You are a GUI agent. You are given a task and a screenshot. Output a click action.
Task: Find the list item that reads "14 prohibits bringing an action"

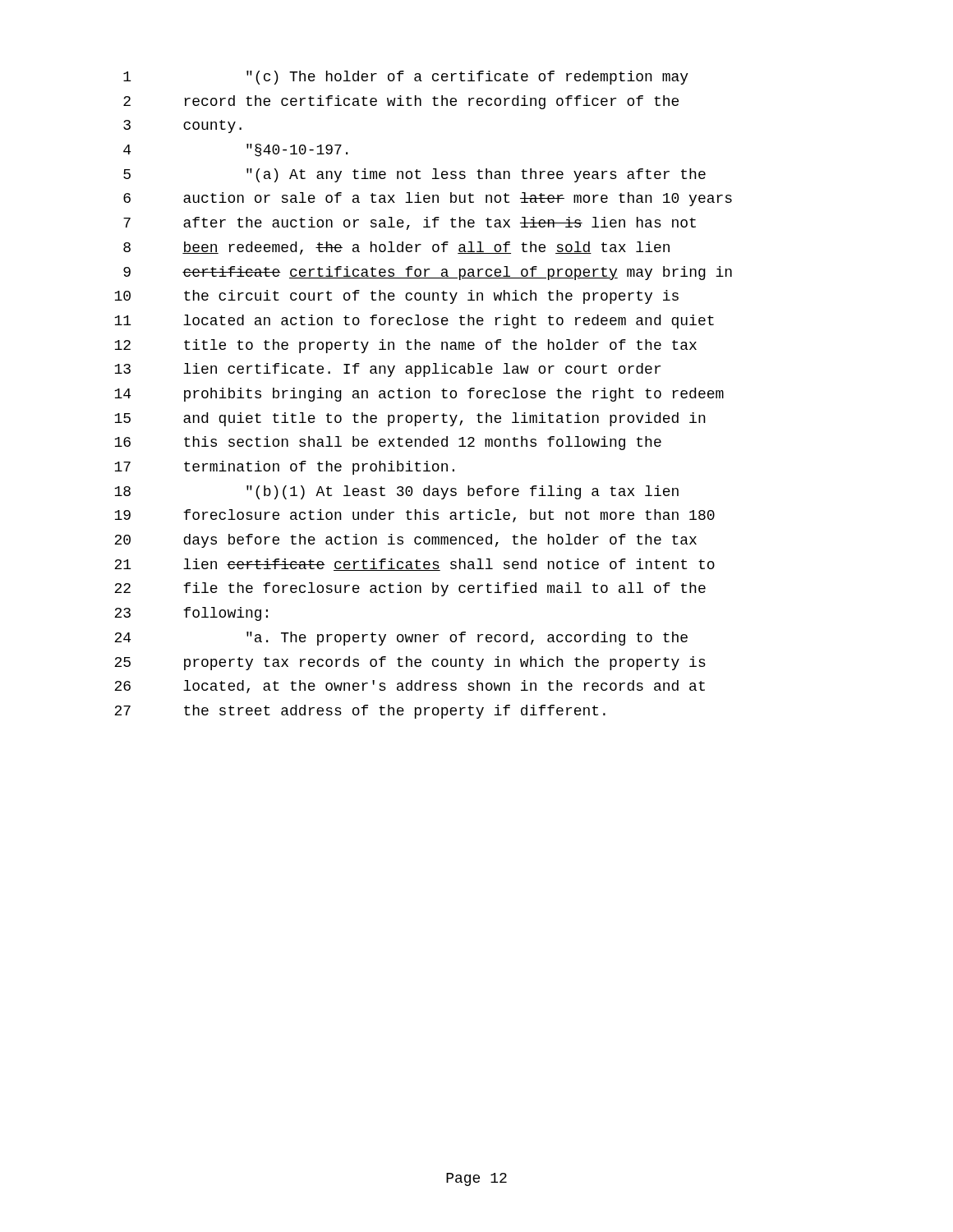[x=476, y=395]
